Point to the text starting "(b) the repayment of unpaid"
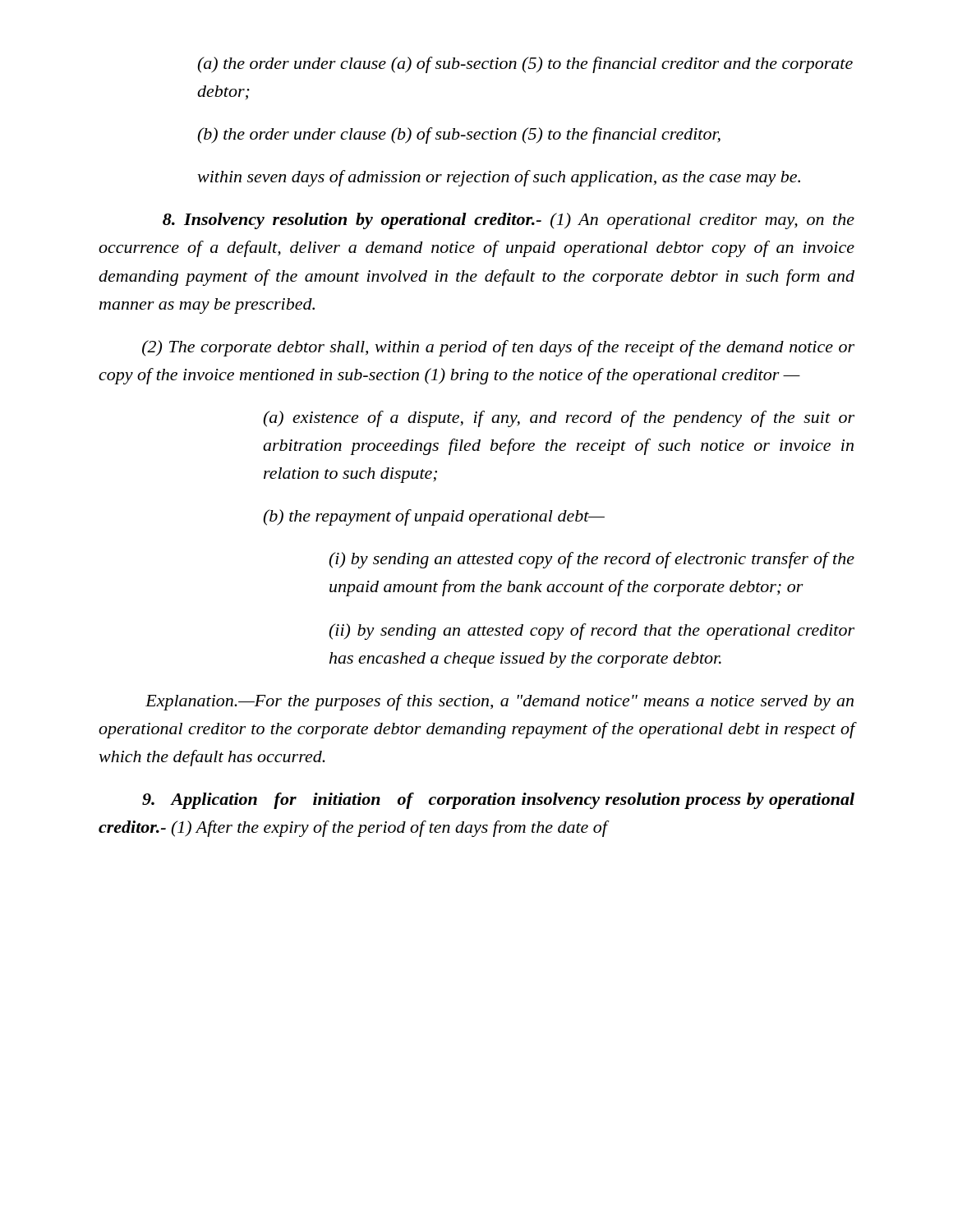The width and height of the screenshot is (953, 1232). pyautogui.click(x=434, y=516)
